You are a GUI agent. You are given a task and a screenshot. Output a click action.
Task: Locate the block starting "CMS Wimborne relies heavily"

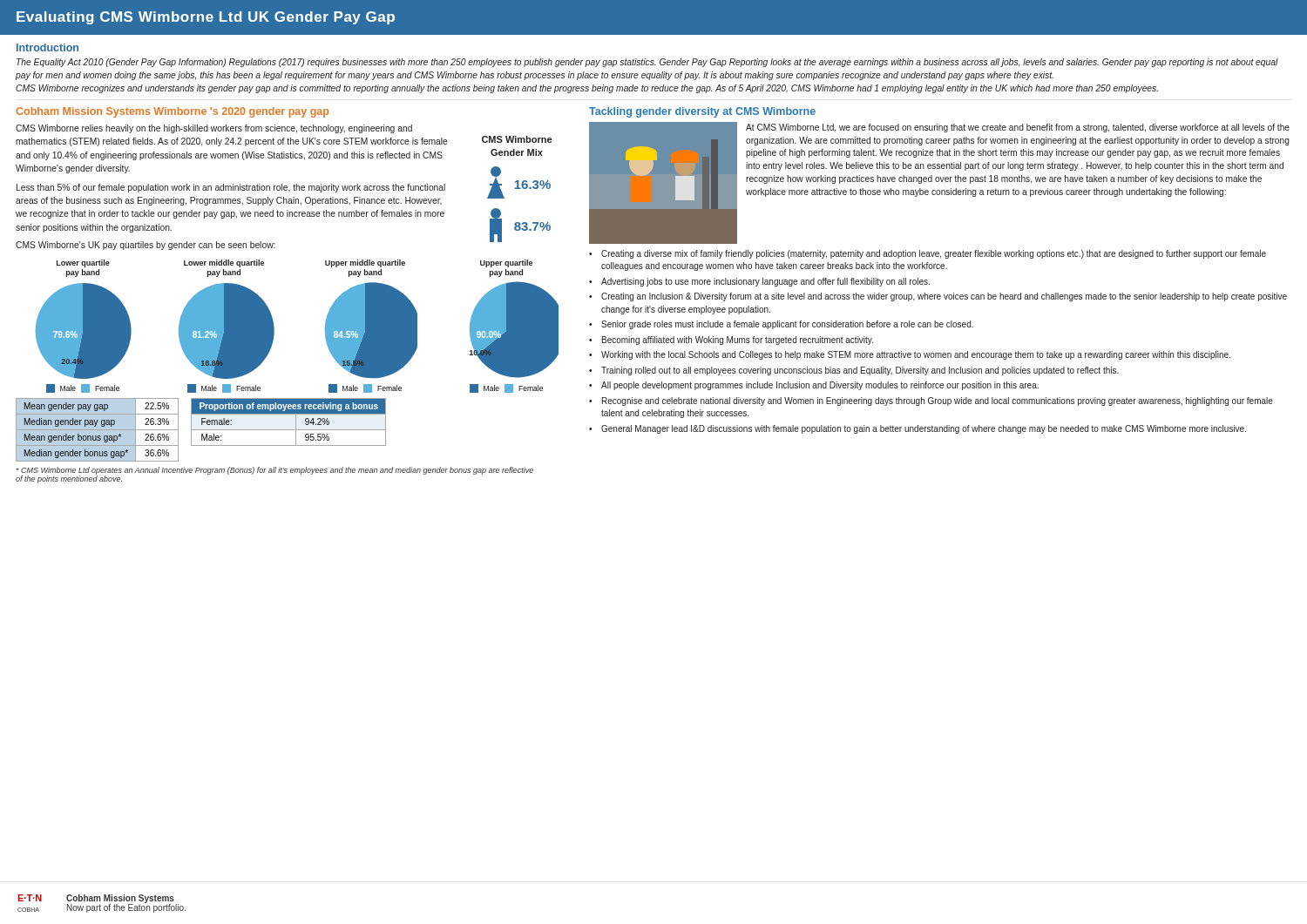click(x=232, y=148)
